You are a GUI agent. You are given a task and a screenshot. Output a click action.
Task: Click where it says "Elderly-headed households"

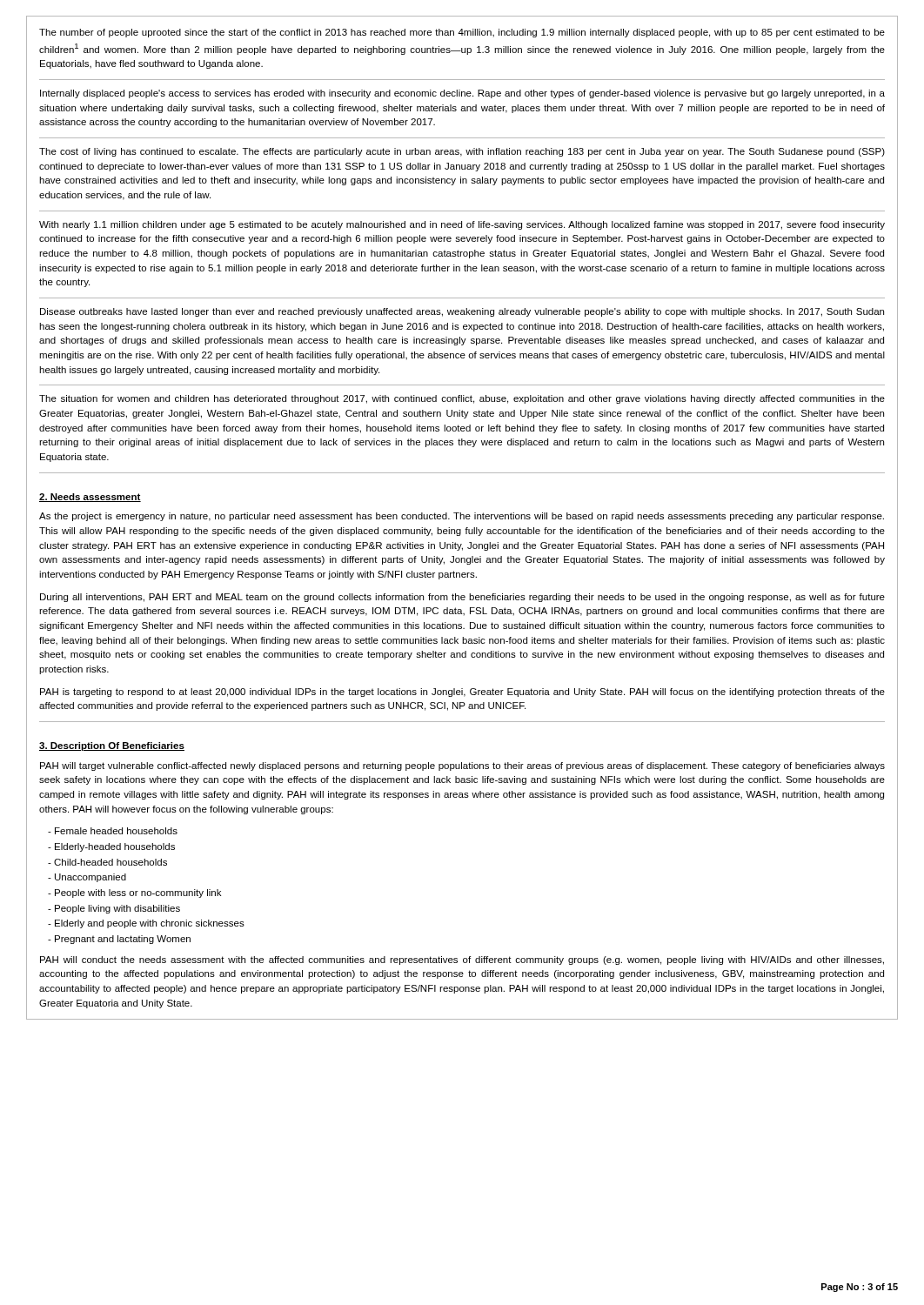click(x=112, y=847)
